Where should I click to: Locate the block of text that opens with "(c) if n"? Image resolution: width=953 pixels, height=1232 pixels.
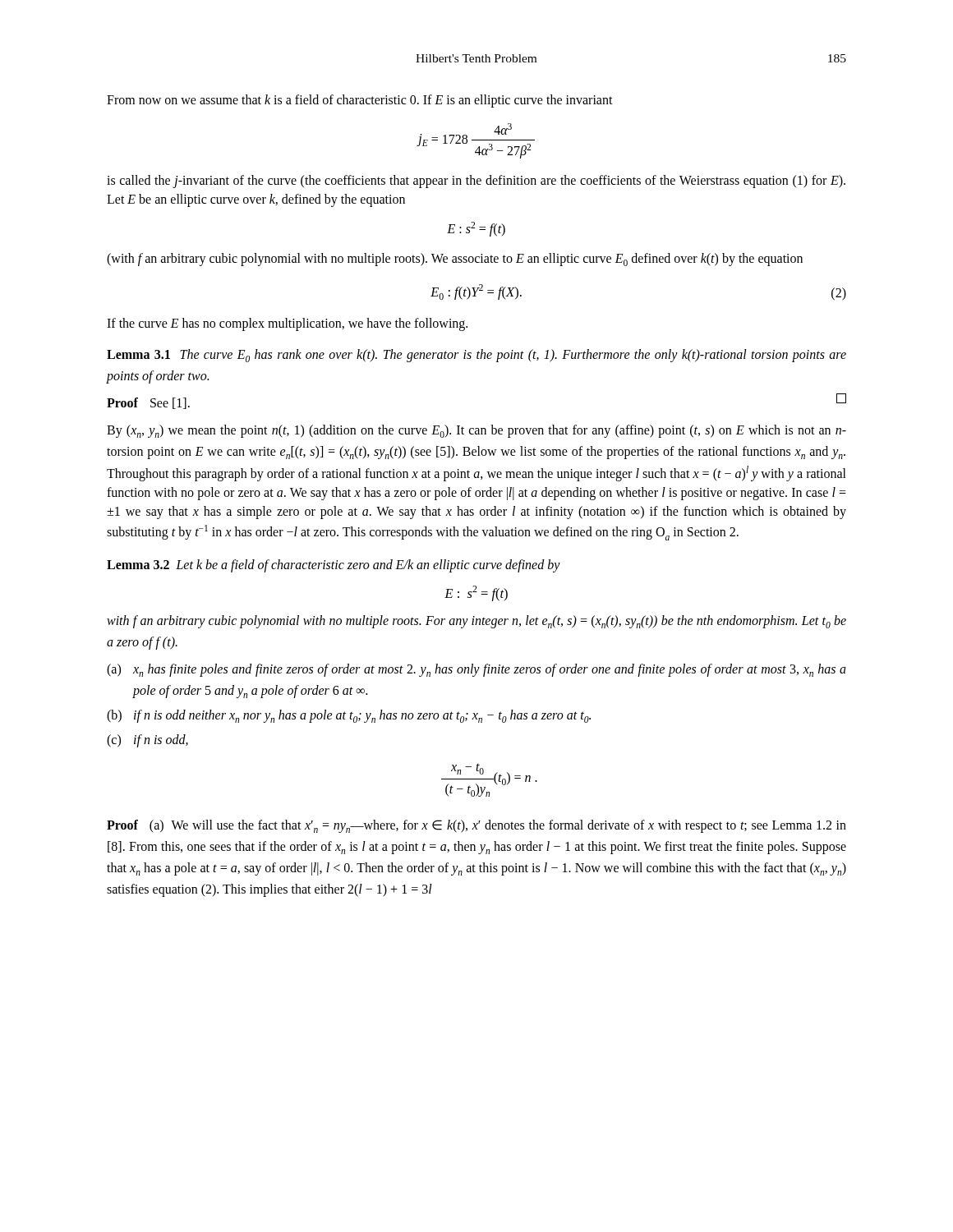pyautogui.click(x=476, y=769)
